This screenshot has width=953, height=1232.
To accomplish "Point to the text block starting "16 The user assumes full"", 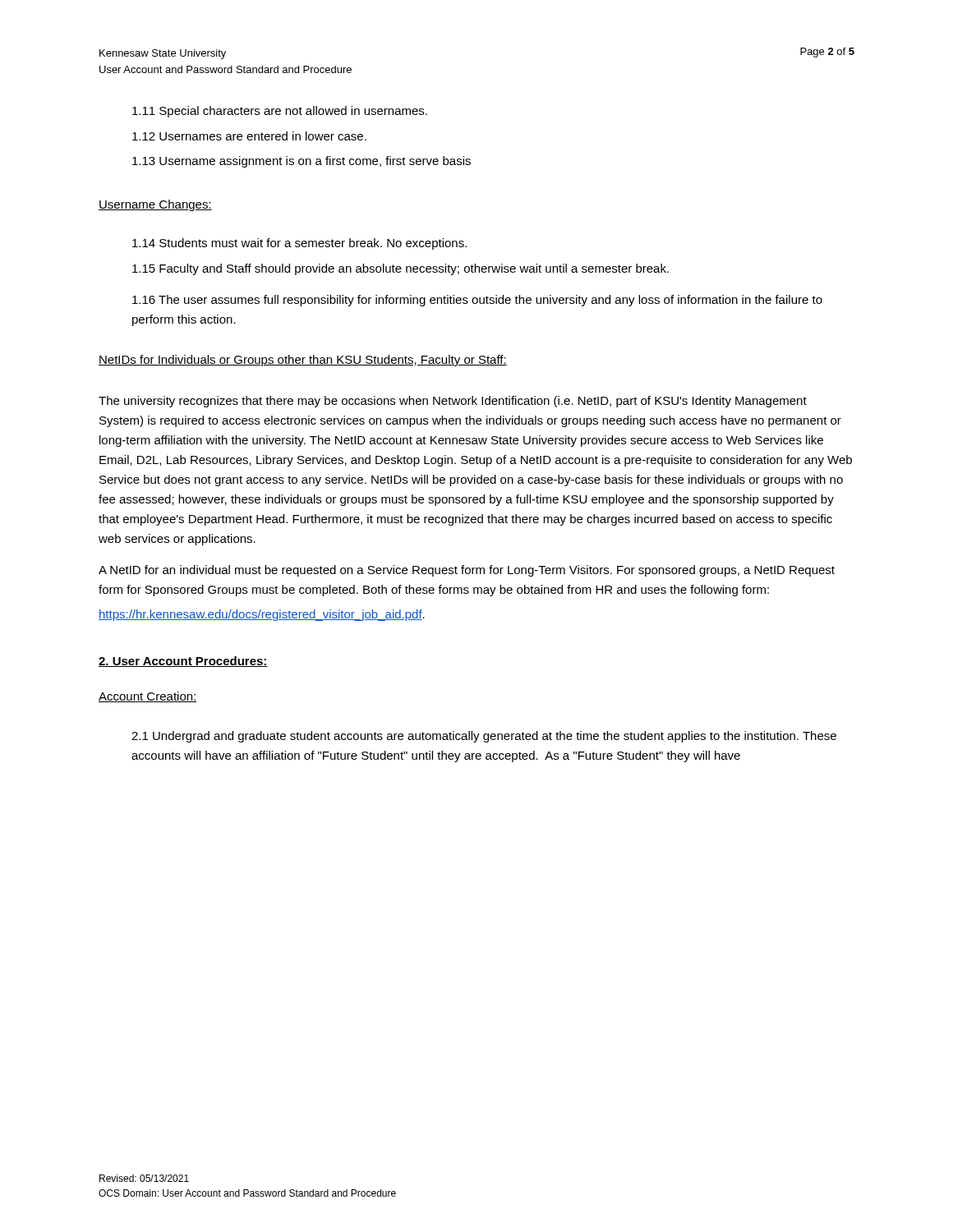I will click(x=477, y=309).
